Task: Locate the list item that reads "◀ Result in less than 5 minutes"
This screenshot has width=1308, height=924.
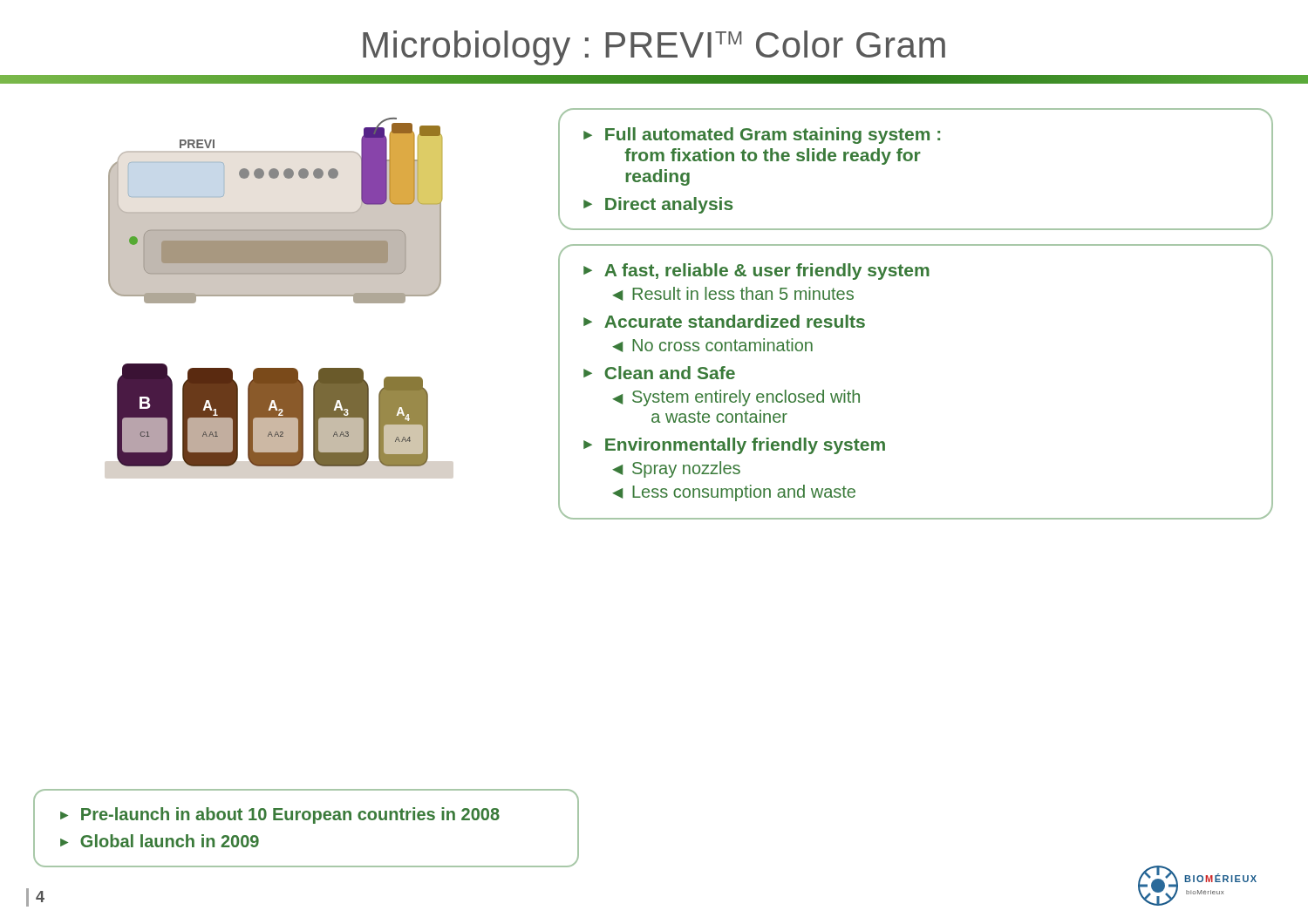Action: (x=733, y=294)
